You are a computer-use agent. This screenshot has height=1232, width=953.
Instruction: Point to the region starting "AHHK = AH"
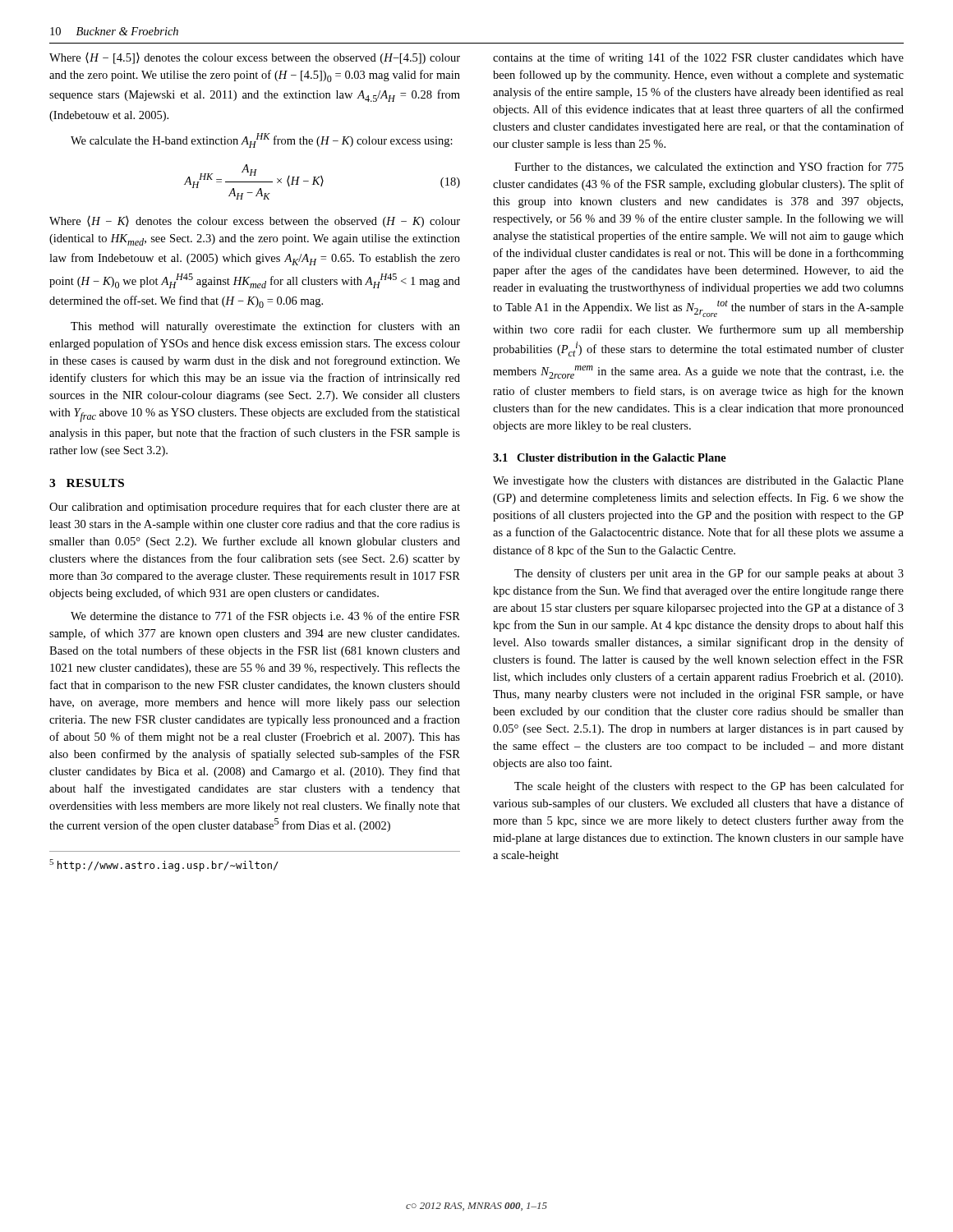(322, 182)
